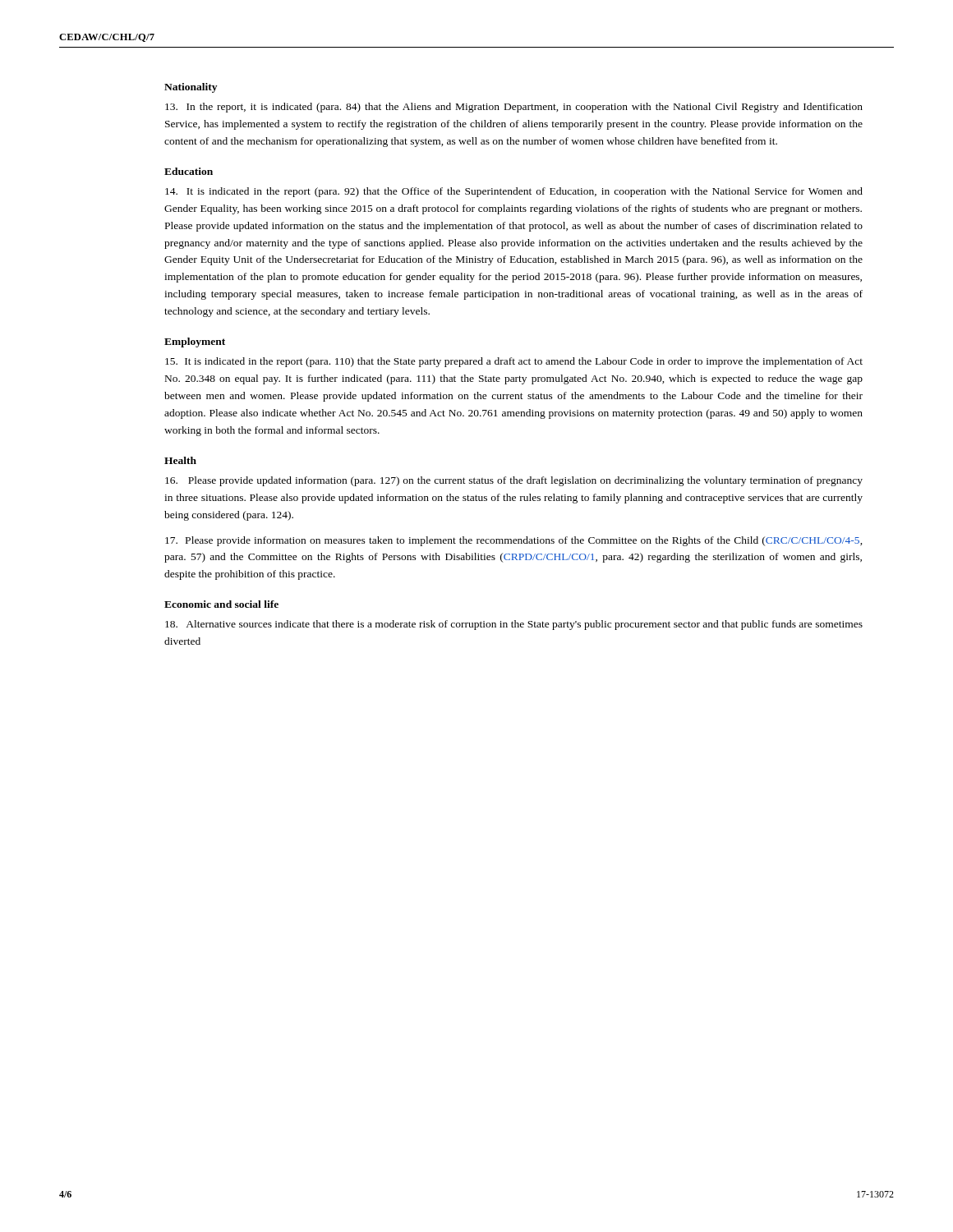Find the element starting "In the report, it is indicated (para."
The height and width of the screenshot is (1232, 953).
[x=513, y=124]
